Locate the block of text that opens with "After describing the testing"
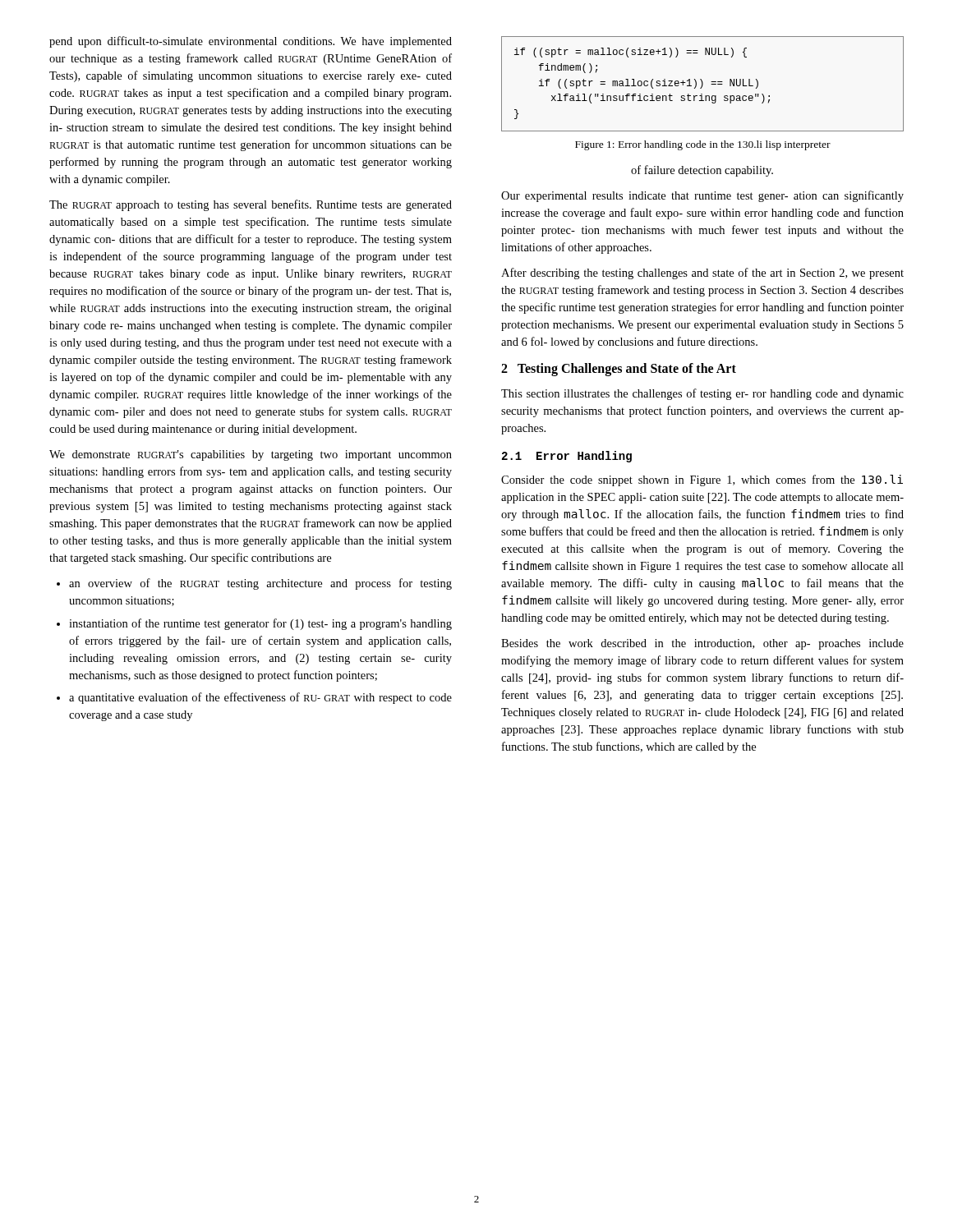The image size is (953, 1232). tap(702, 308)
